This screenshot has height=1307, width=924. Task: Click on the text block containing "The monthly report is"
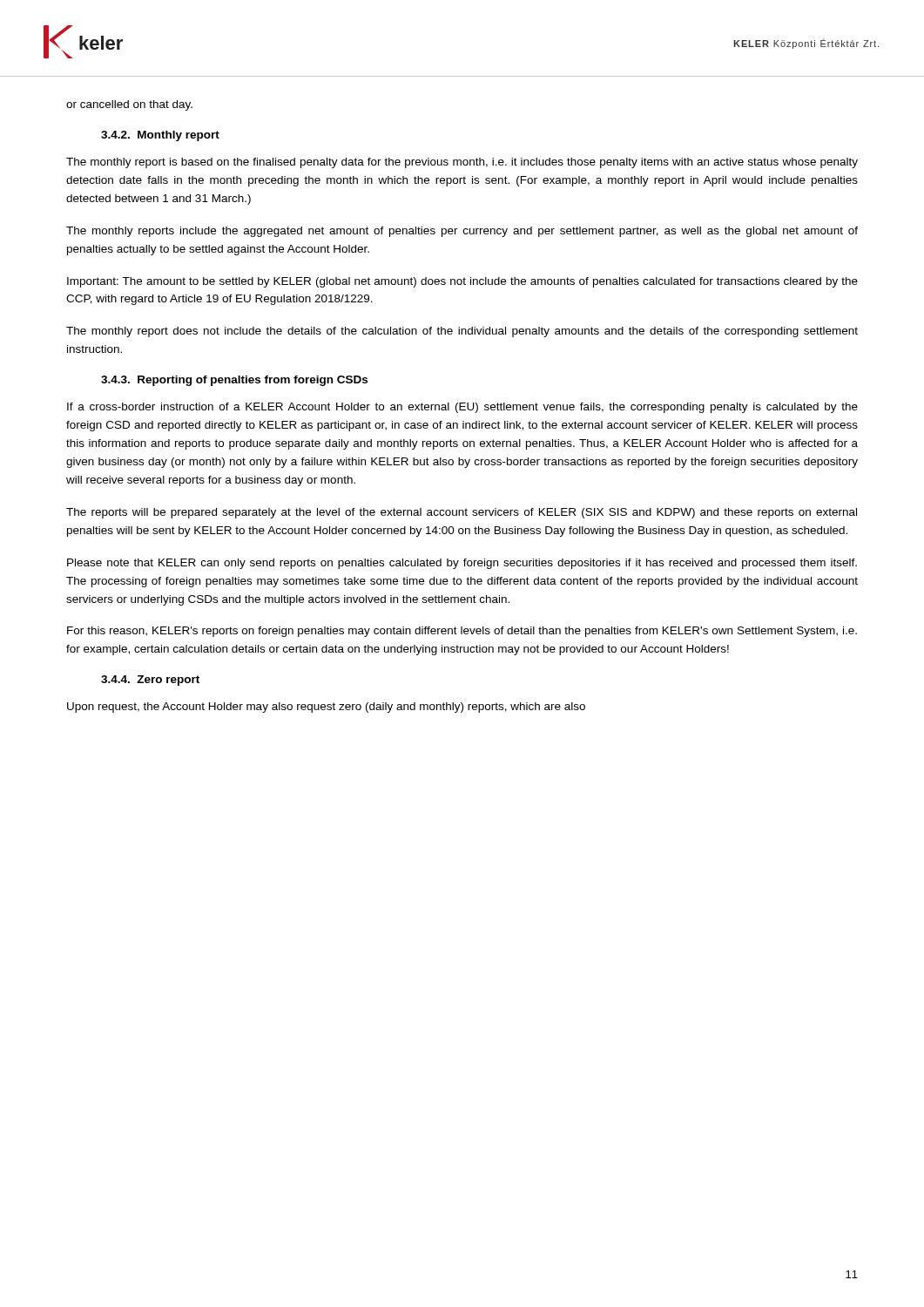point(462,180)
